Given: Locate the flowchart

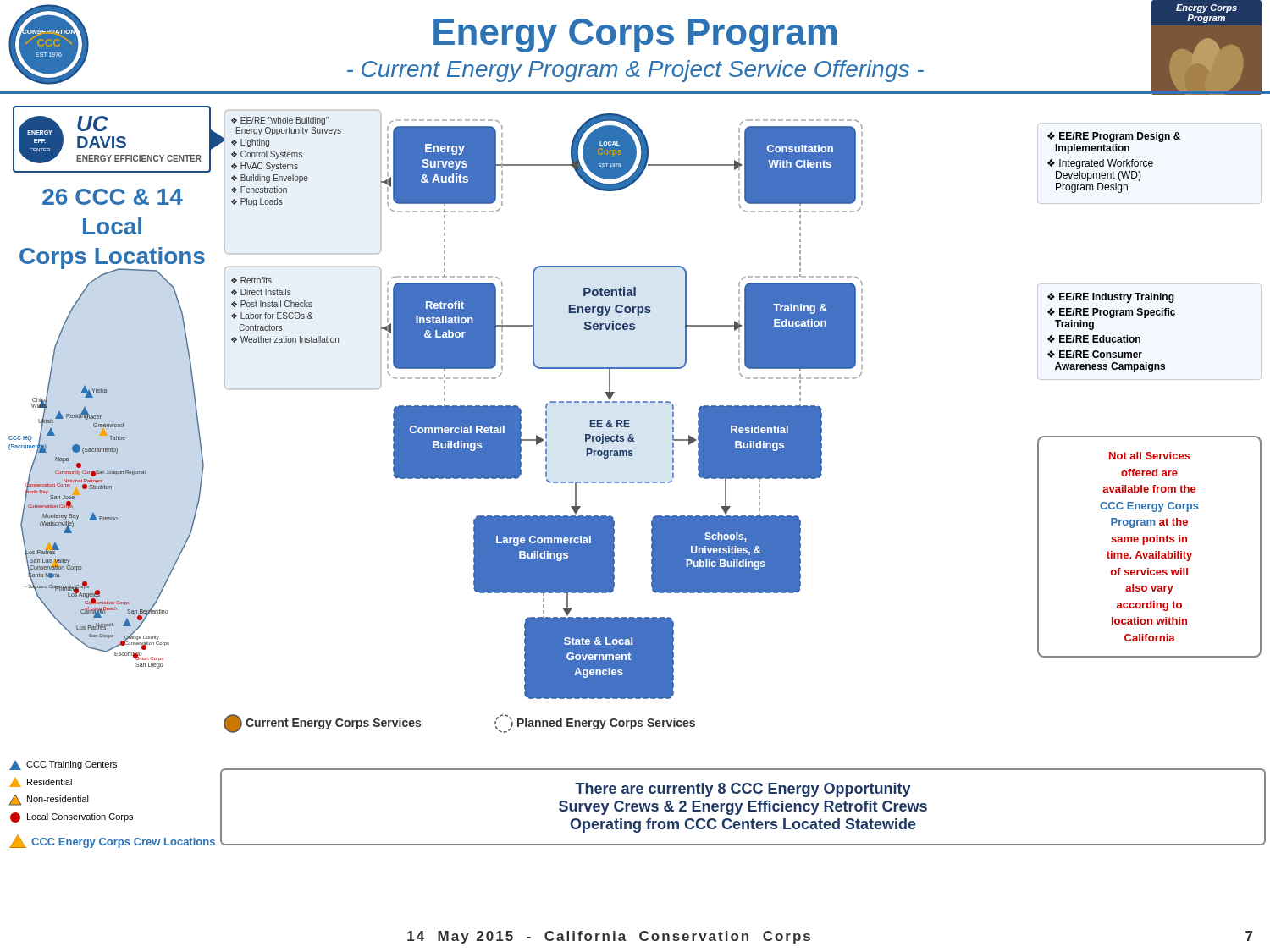Looking at the screenshot, I should click(x=610, y=432).
